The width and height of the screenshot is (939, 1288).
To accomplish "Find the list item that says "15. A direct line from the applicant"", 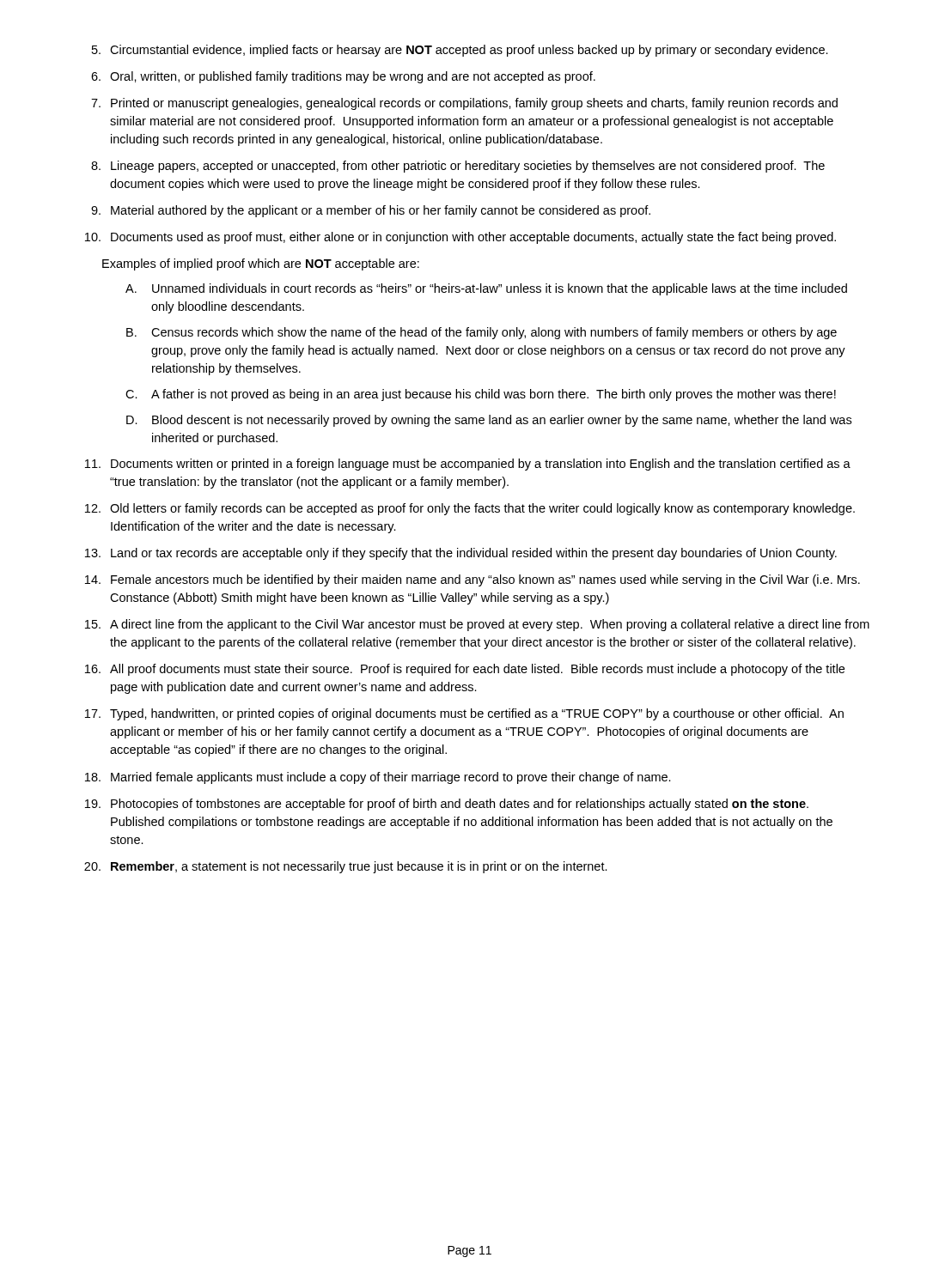I will [x=470, y=634].
